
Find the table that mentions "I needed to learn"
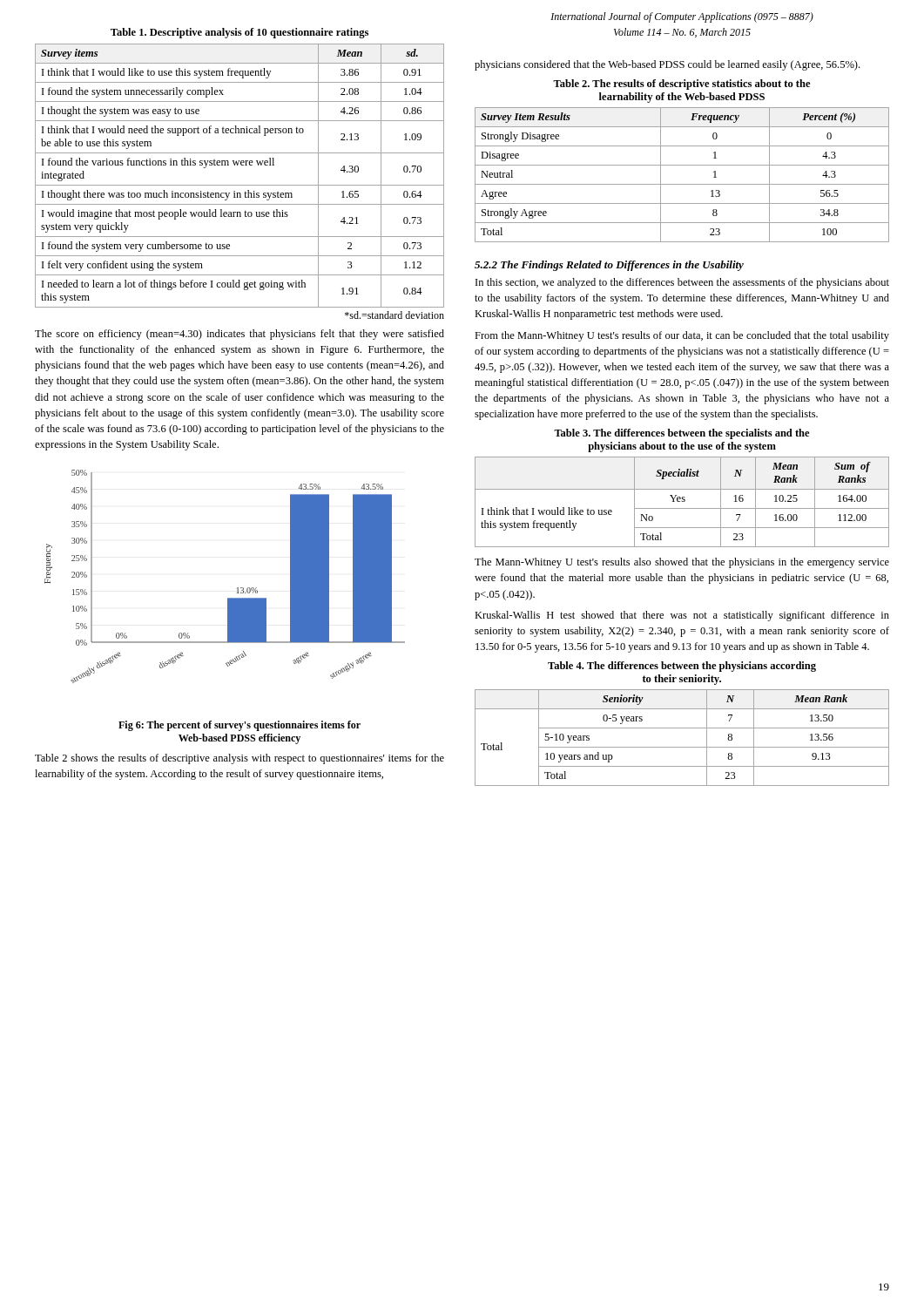coord(240,176)
